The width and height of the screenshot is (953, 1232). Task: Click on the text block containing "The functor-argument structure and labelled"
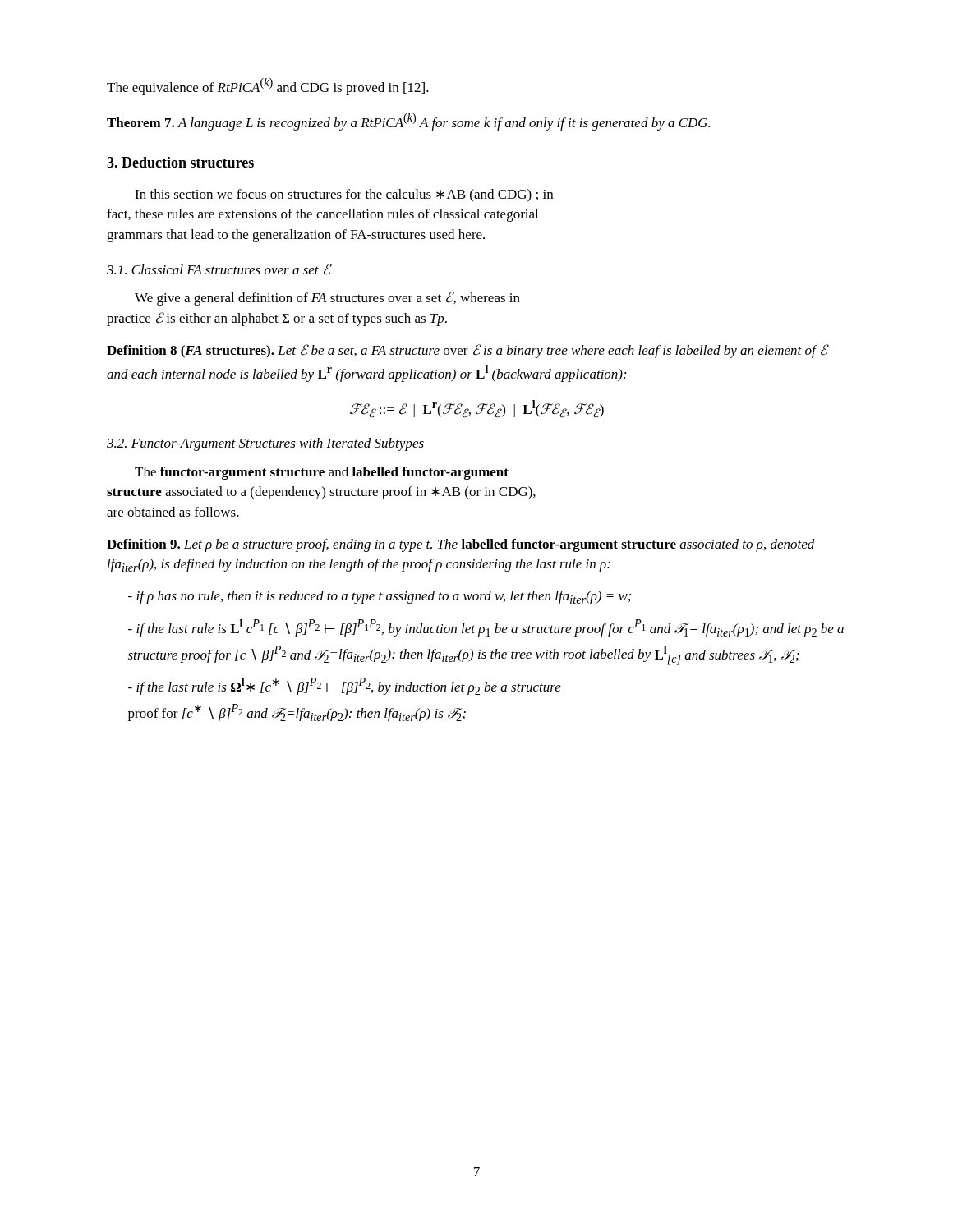pyautogui.click(x=321, y=491)
